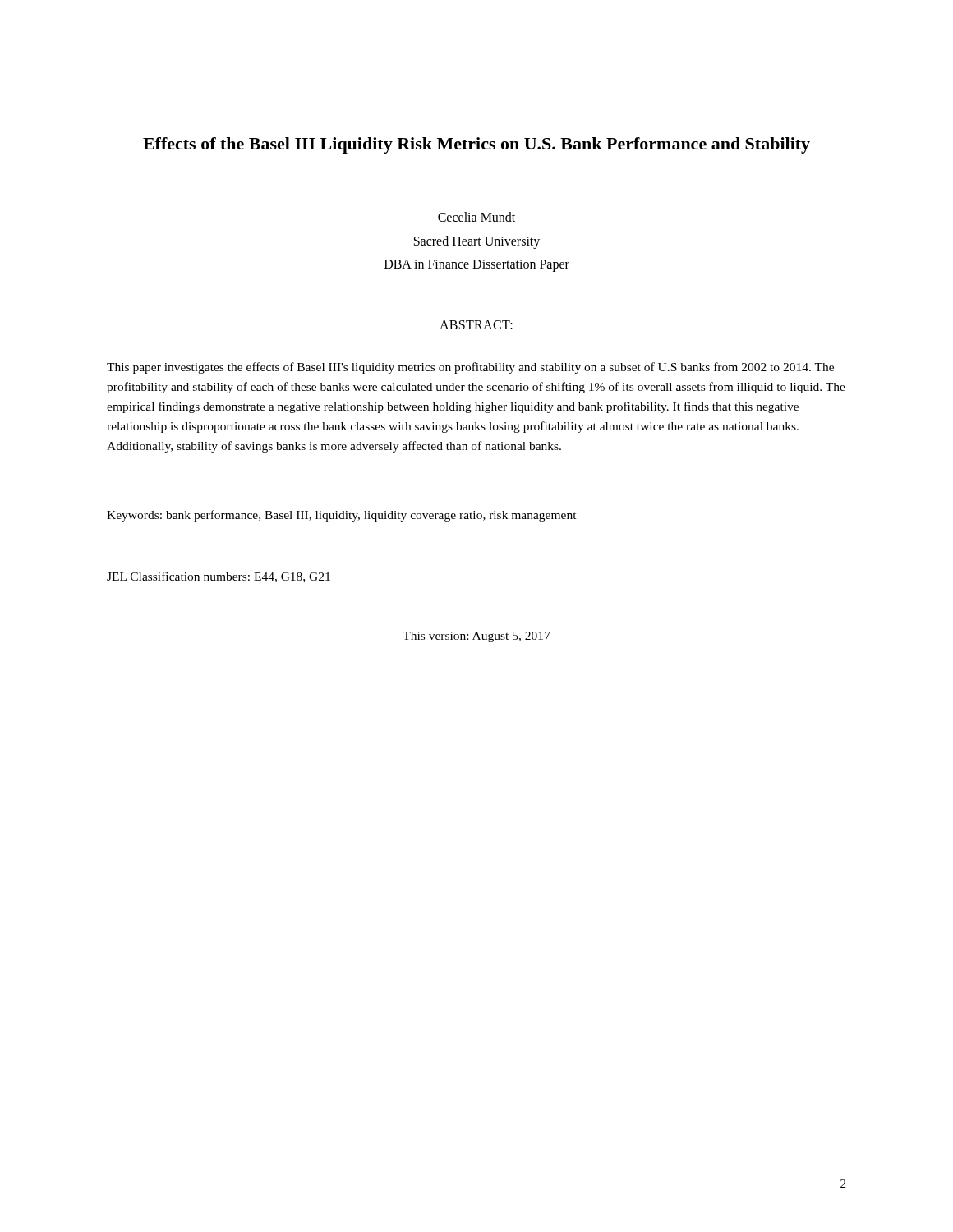Image resolution: width=953 pixels, height=1232 pixels.
Task: Locate the block of text that opens with "JEL Classification numbers:"
Action: pos(219,576)
